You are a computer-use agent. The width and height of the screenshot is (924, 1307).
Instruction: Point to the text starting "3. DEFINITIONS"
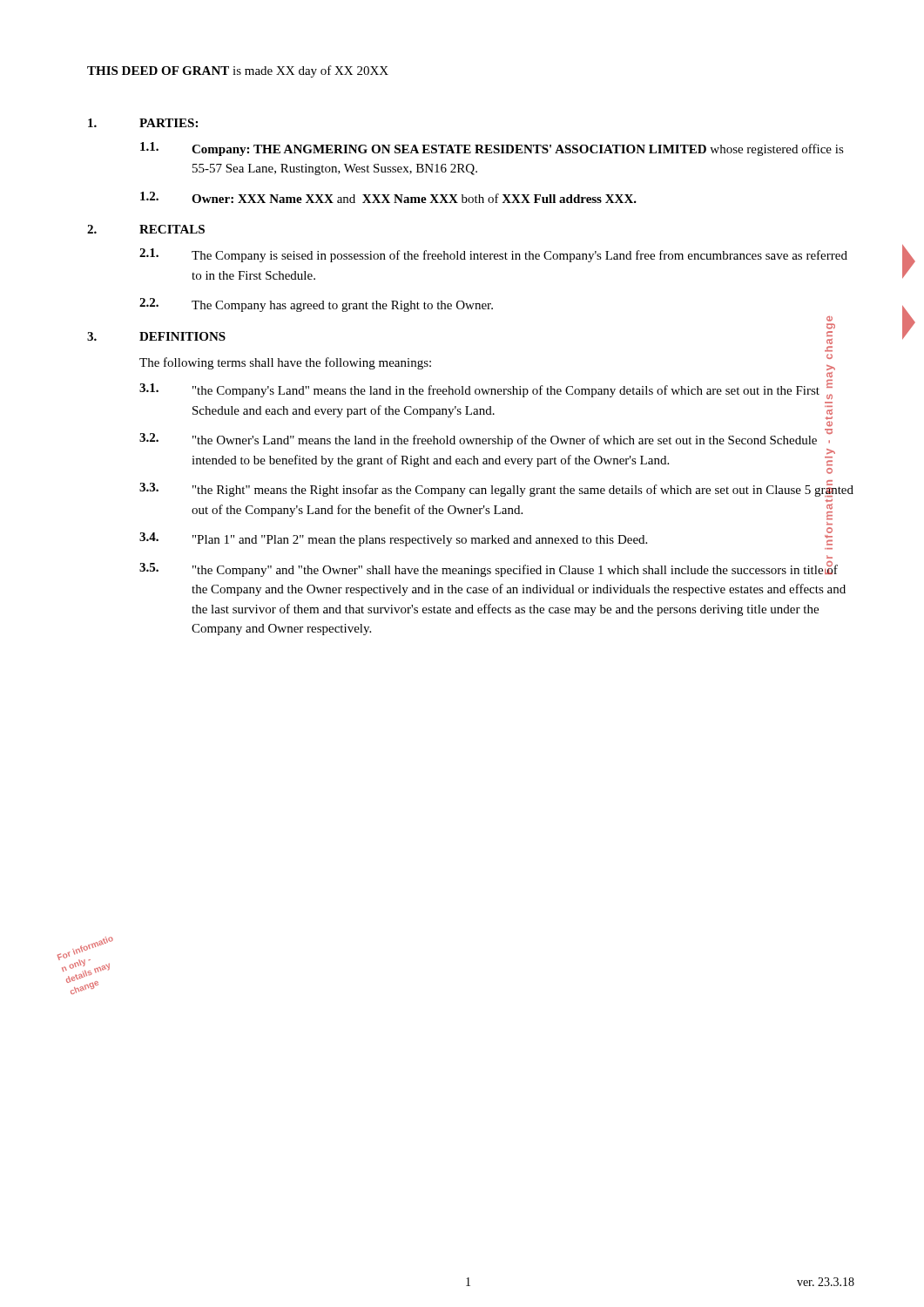click(x=156, y=336)
